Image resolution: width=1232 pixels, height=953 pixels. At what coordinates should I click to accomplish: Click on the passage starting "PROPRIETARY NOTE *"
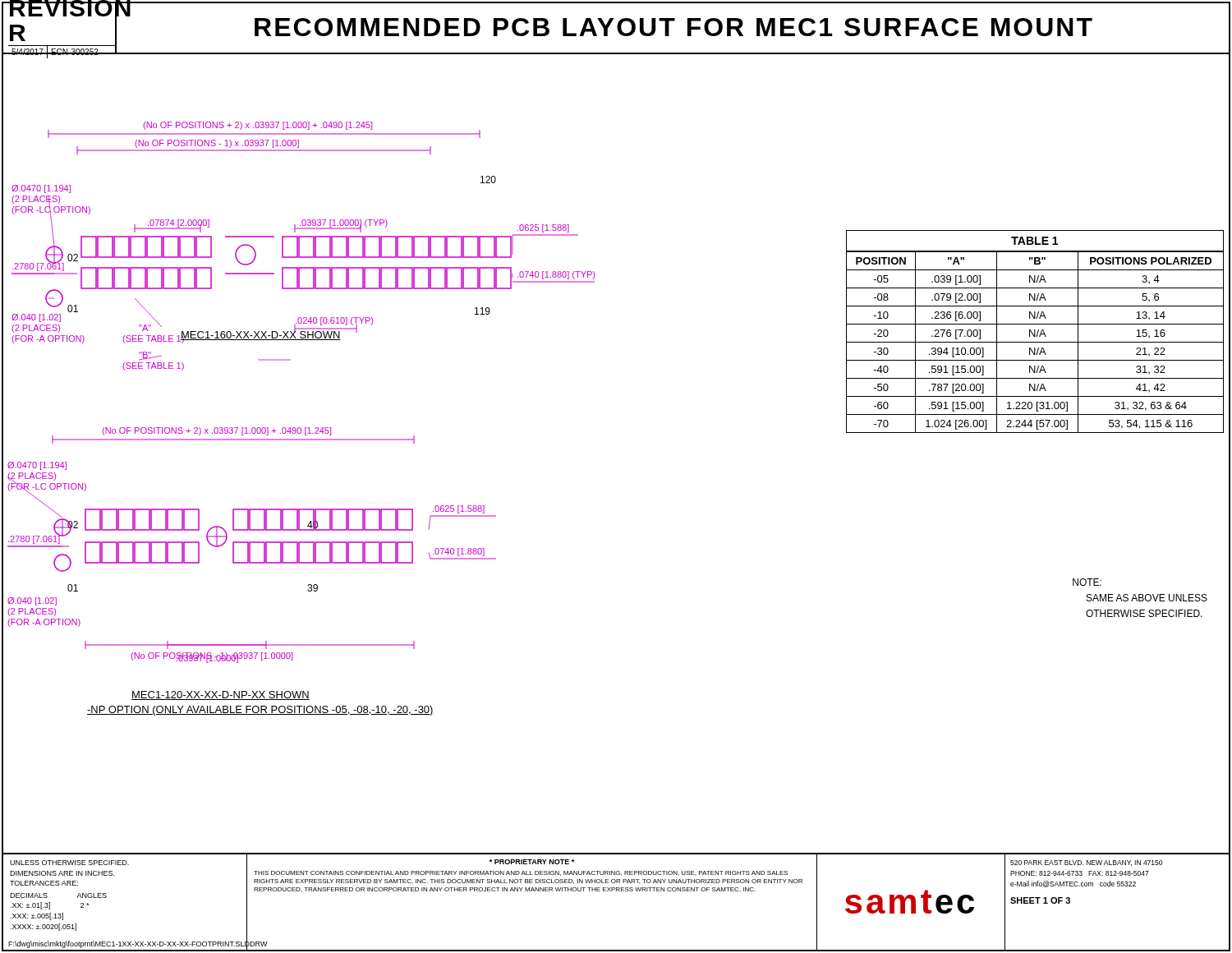coord(532,876)
